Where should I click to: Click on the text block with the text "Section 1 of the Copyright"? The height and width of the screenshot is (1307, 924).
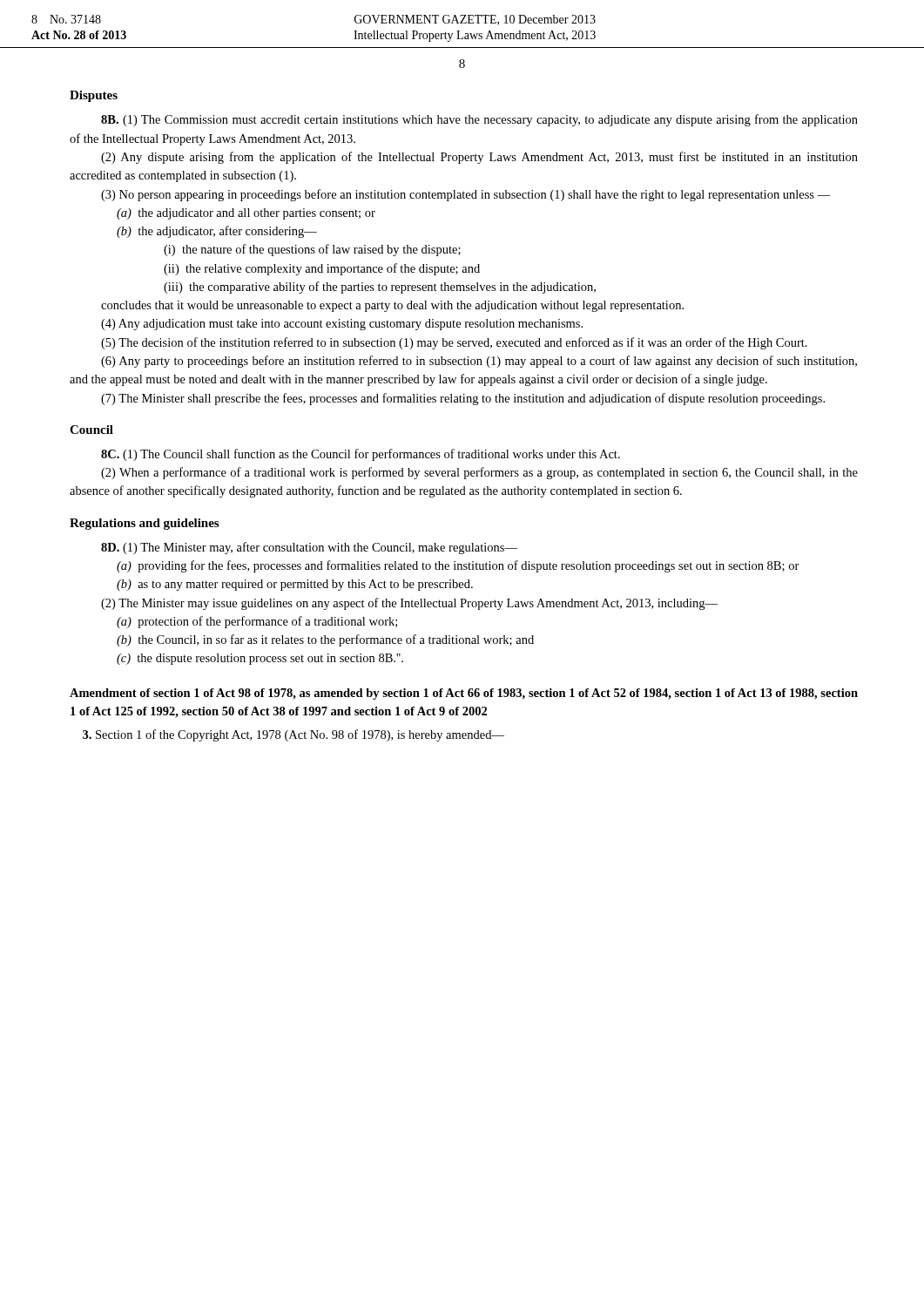[464, 735]
